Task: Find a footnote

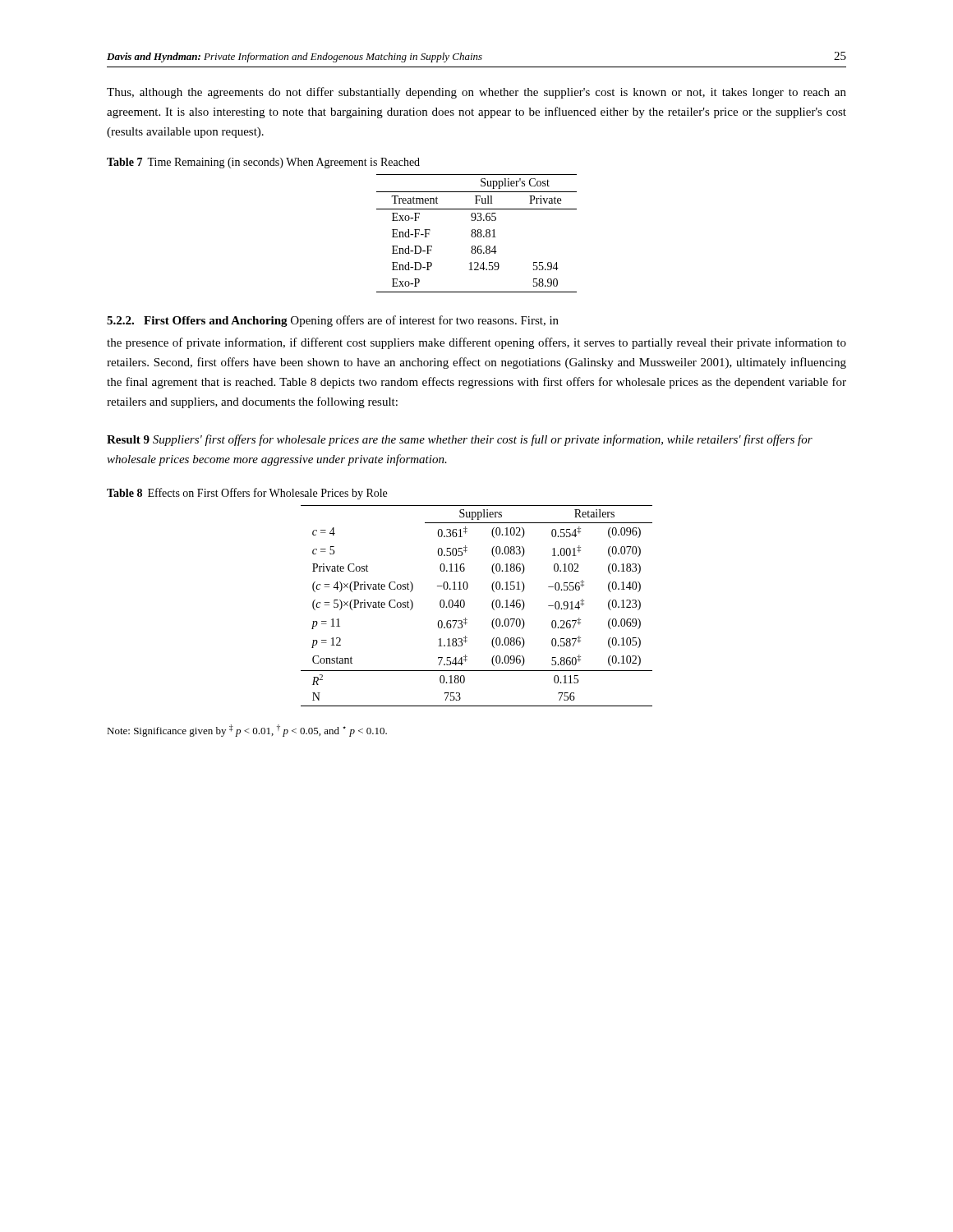Action: (x=247, y=730)
